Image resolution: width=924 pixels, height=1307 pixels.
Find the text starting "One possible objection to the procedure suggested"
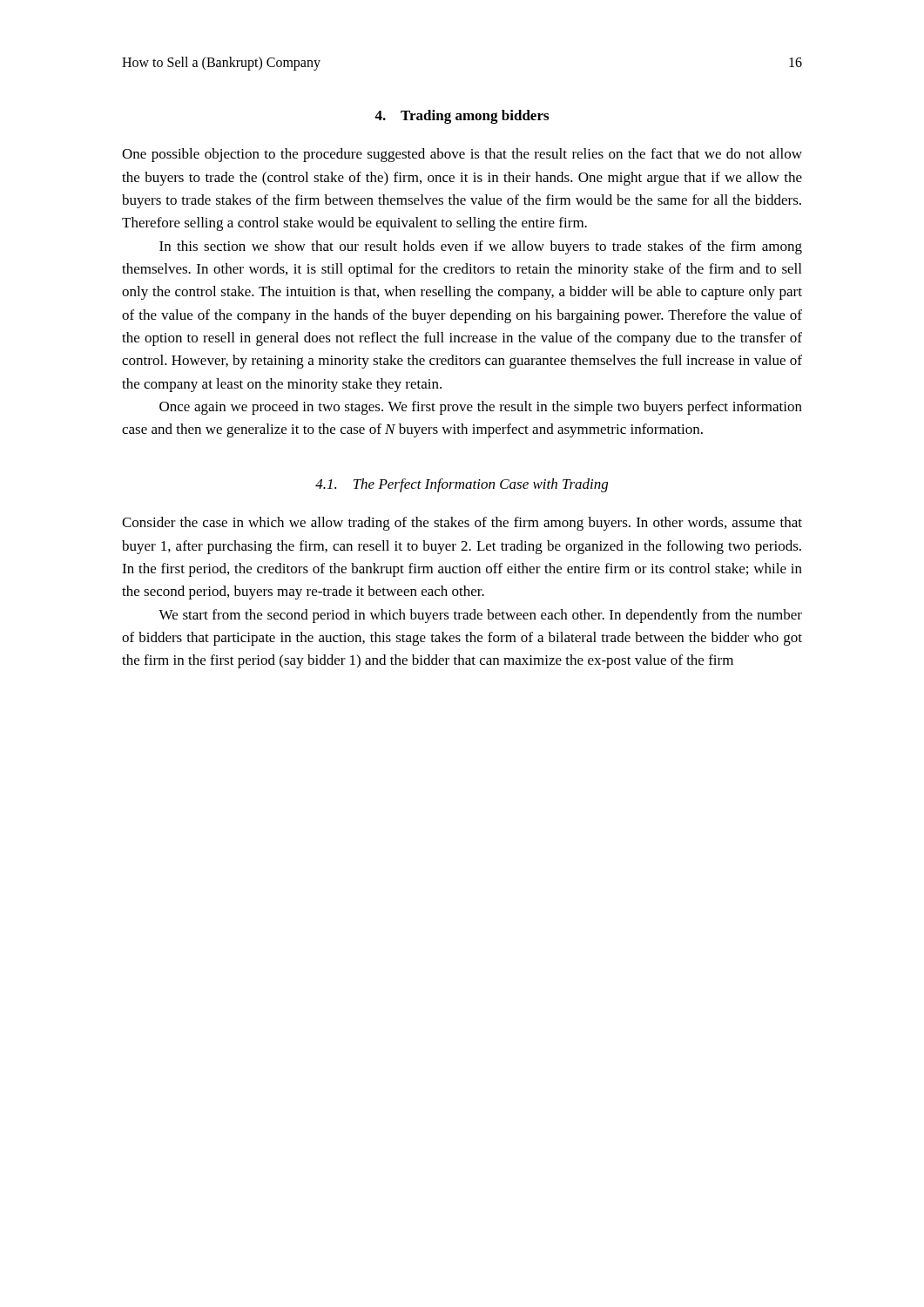[462, 189]
